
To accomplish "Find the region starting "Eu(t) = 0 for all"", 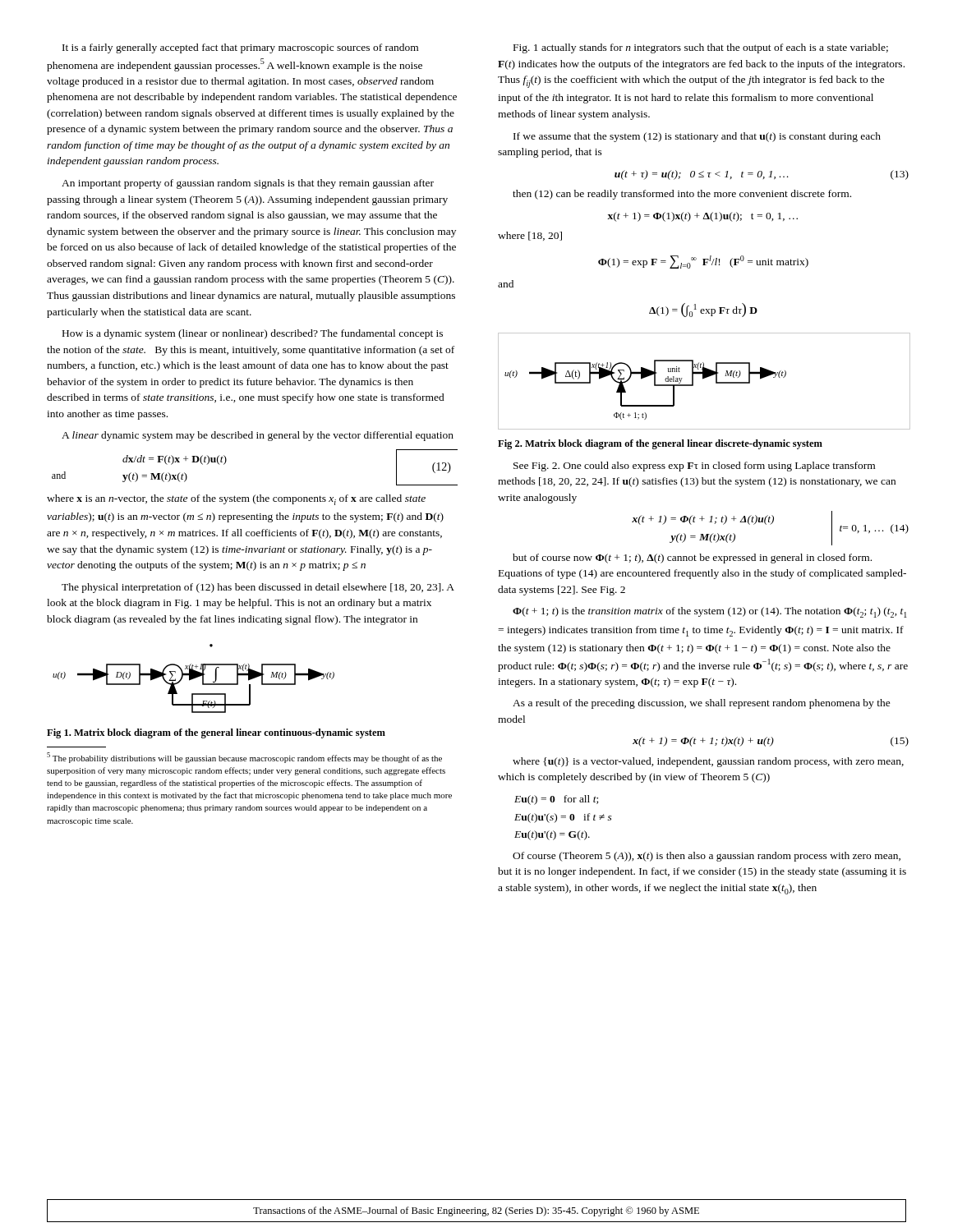I will (x=557, y=799).
